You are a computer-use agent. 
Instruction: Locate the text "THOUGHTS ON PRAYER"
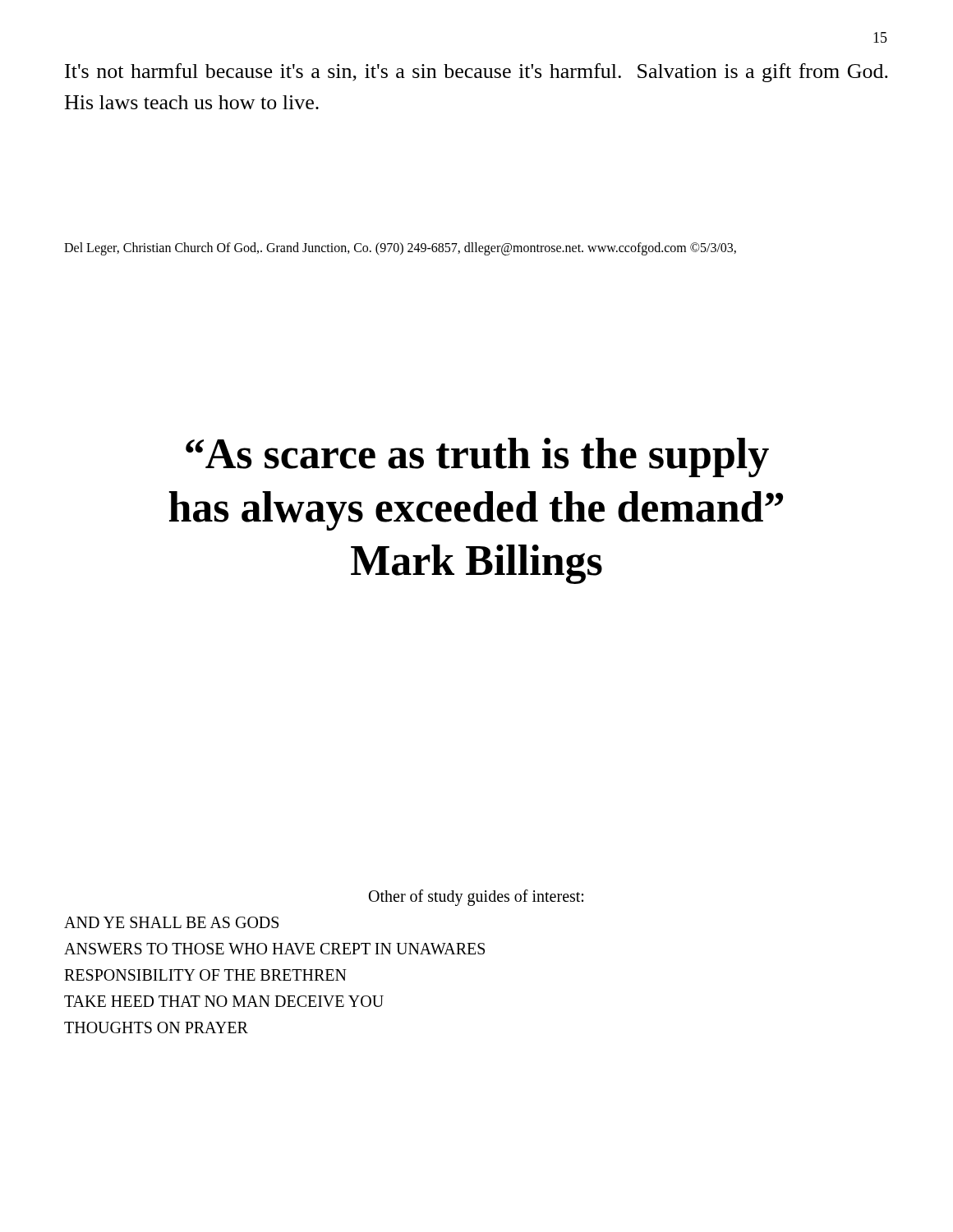coord(156,1027)
